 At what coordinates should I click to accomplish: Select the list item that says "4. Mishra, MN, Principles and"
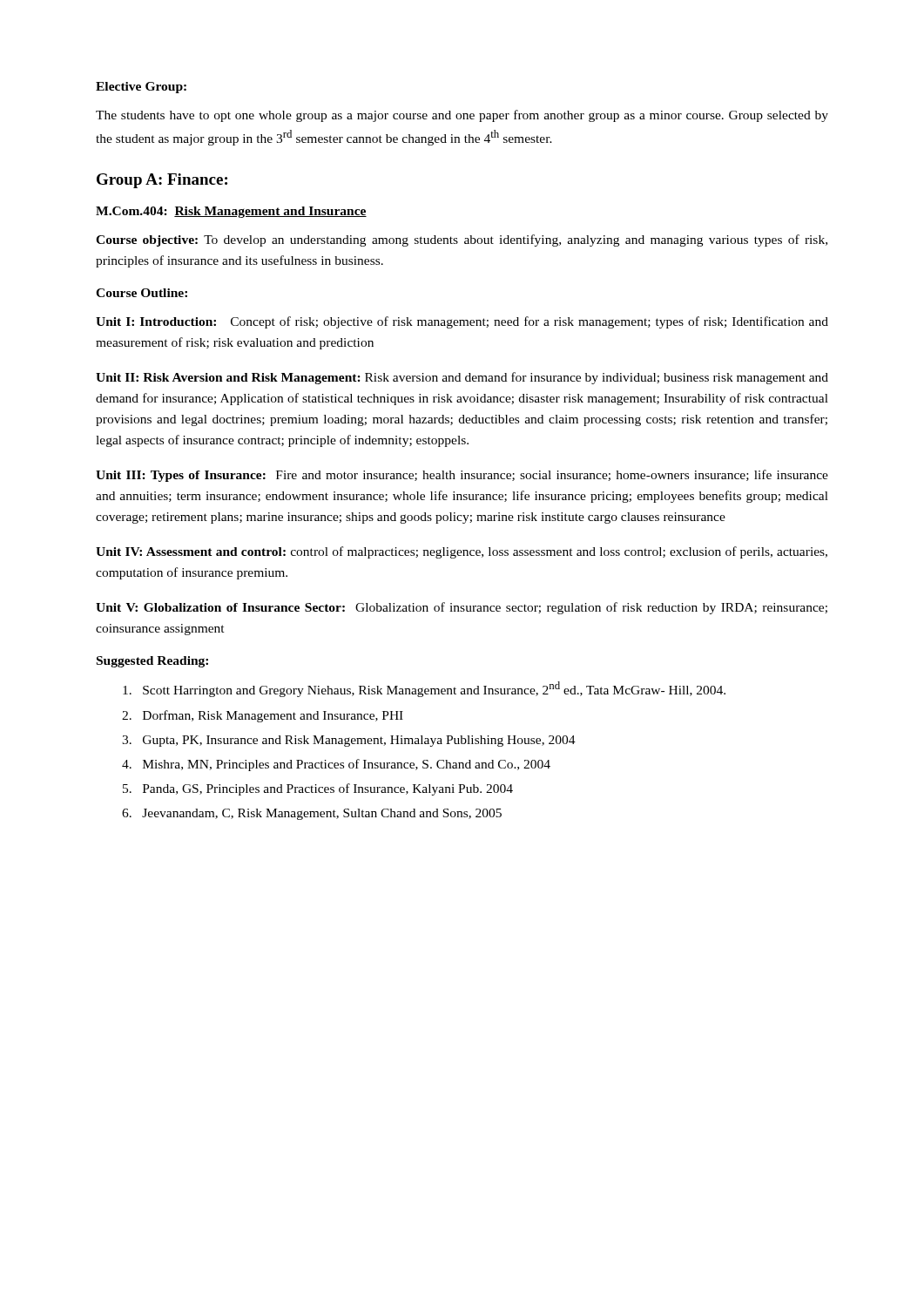(336, 763)
